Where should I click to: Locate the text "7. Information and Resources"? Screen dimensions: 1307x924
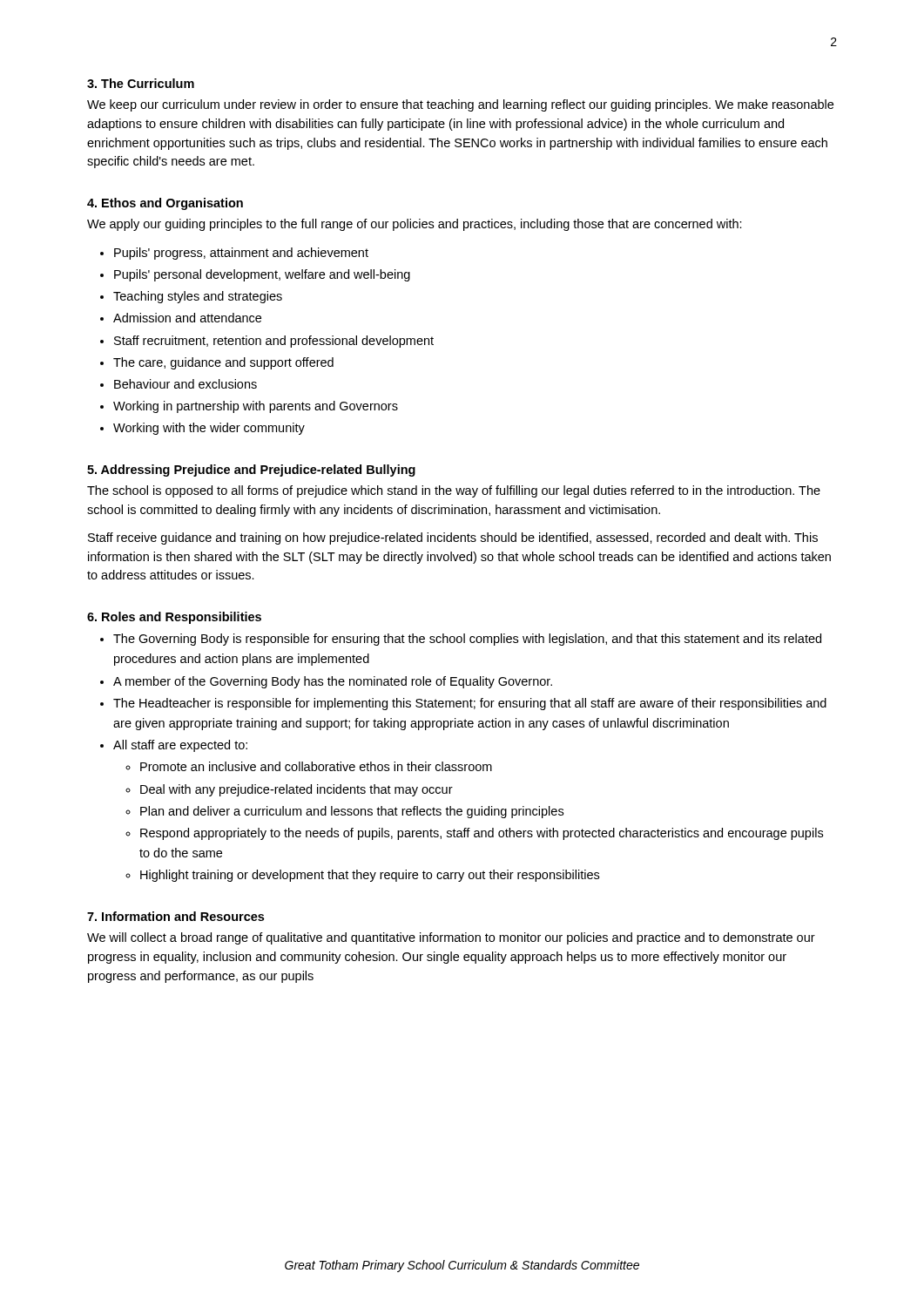pos(176,917)
